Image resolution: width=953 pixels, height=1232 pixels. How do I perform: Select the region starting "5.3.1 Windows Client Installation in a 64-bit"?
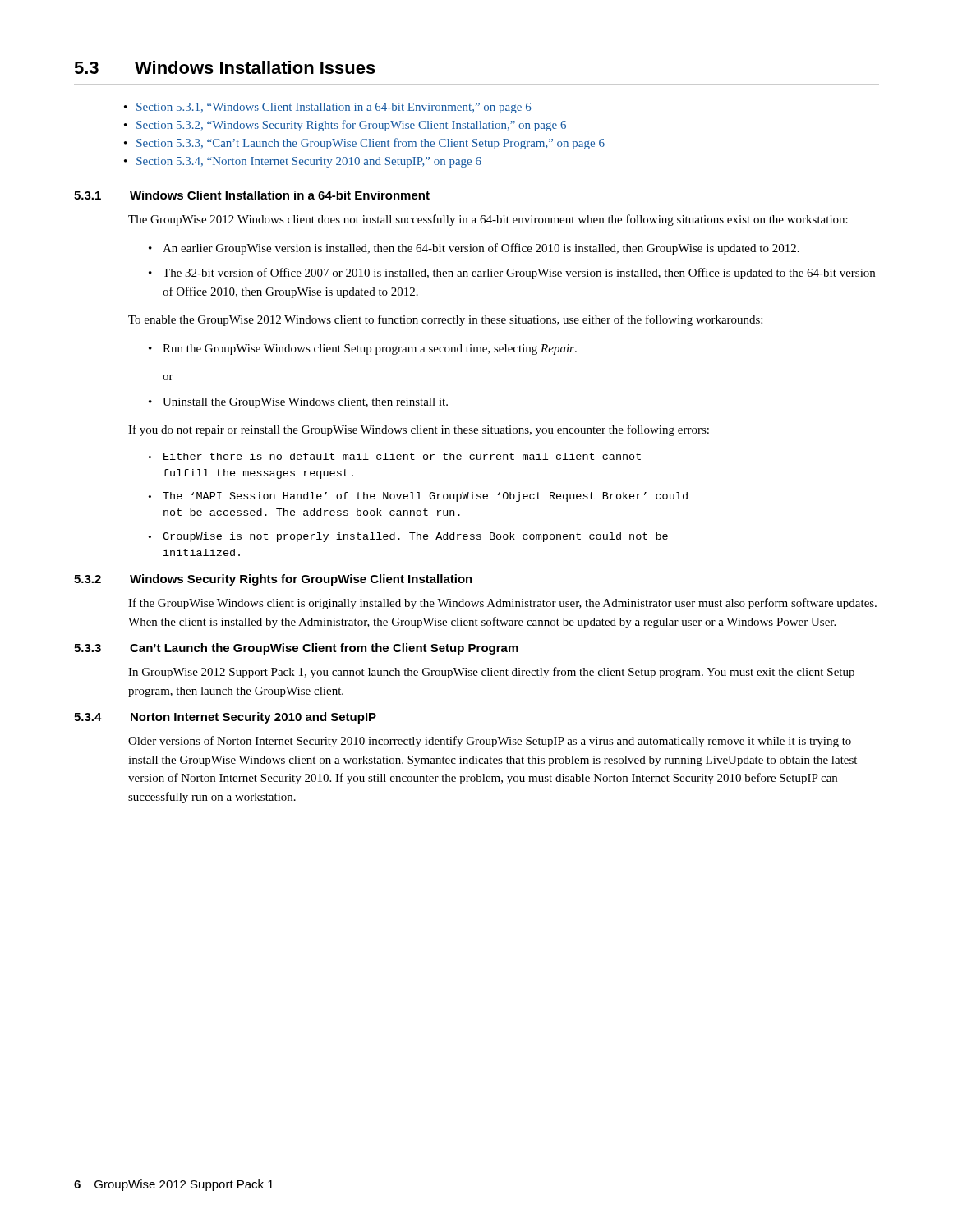click(x=252, y=195)
